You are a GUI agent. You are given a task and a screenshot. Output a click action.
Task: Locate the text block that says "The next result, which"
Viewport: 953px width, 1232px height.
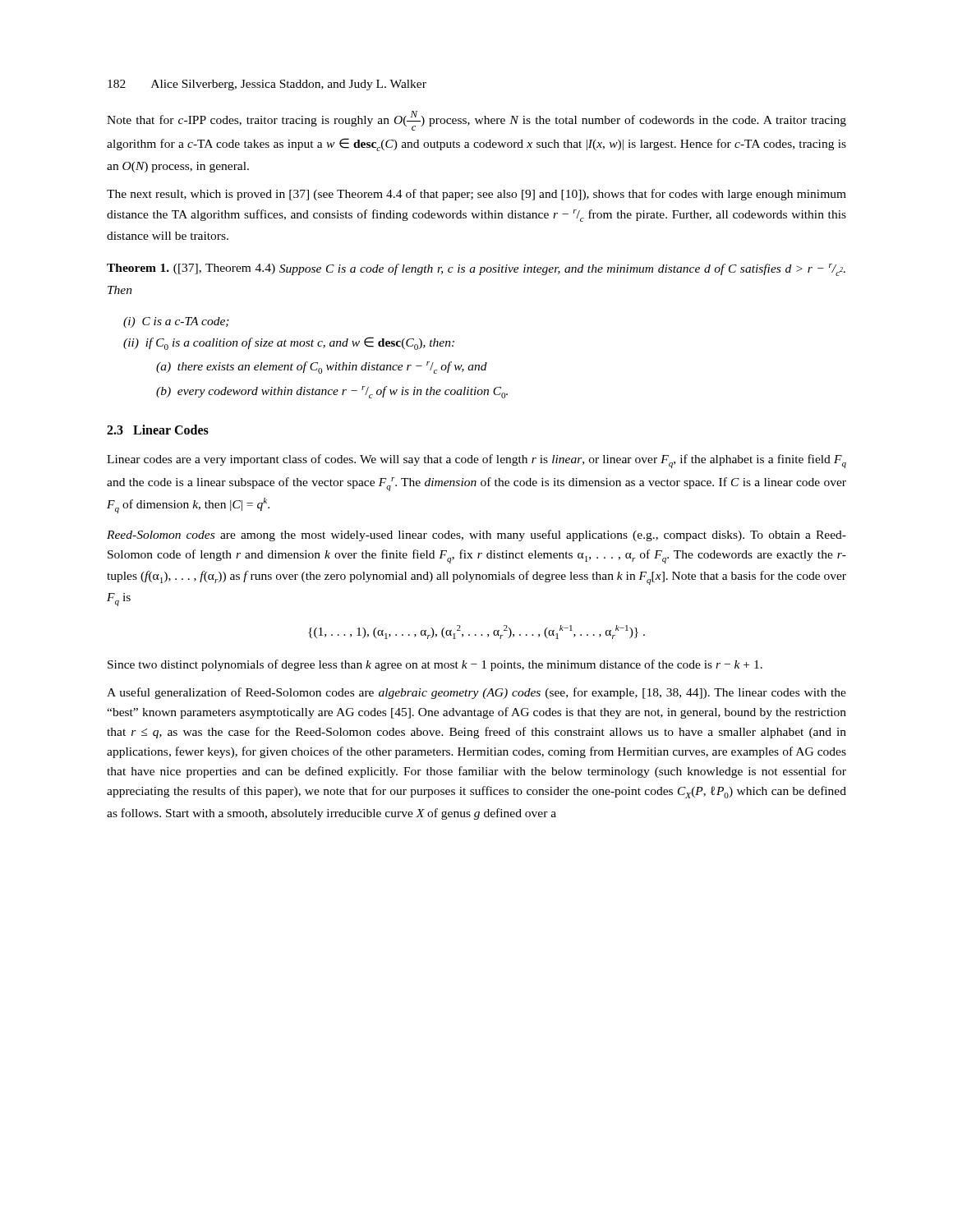[x=476, y=215]
